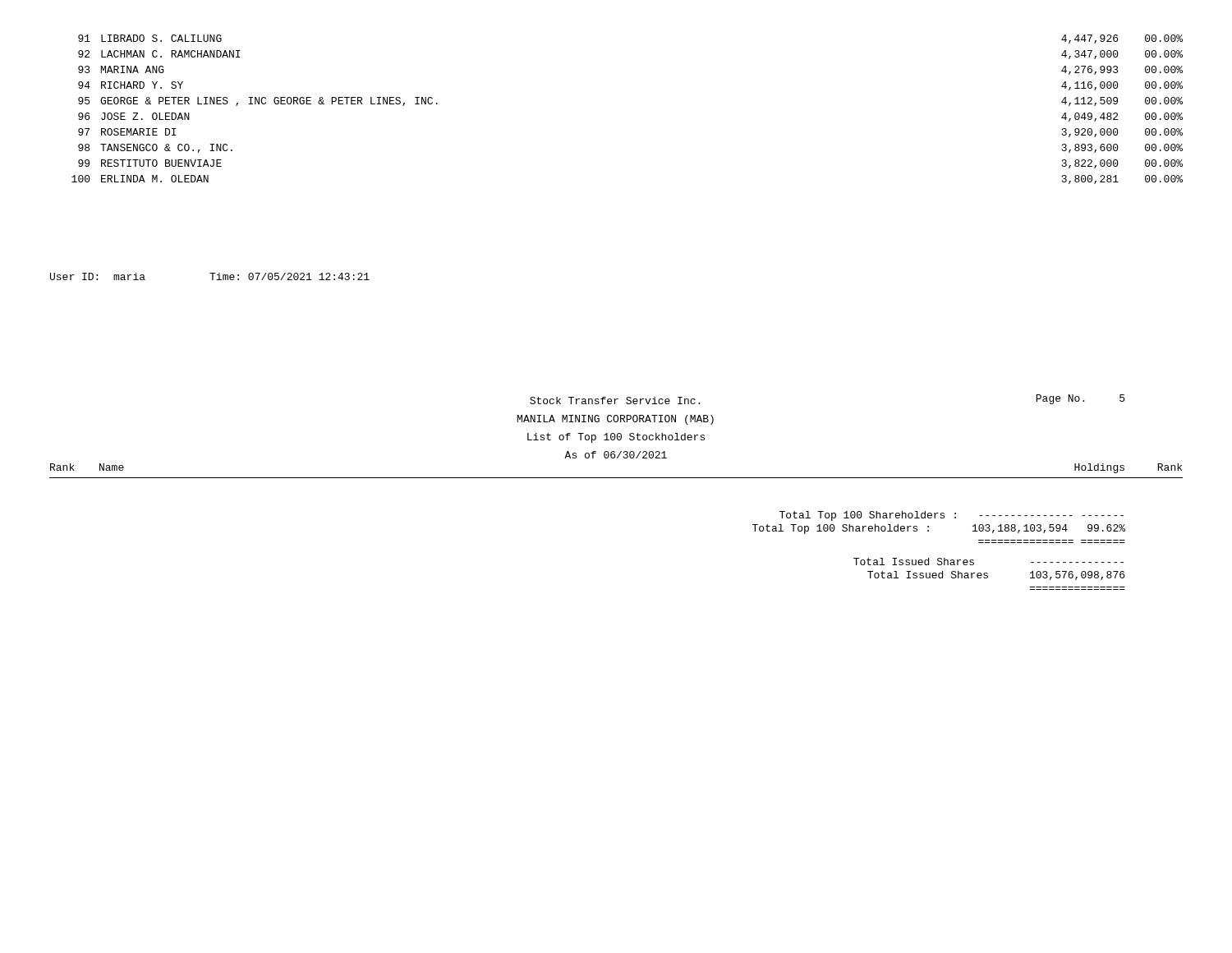Click on the list item that reads "91 LIBRADO S. CALILUNG"
This screenshot has width=1232, height=953.
pos(155,38)
